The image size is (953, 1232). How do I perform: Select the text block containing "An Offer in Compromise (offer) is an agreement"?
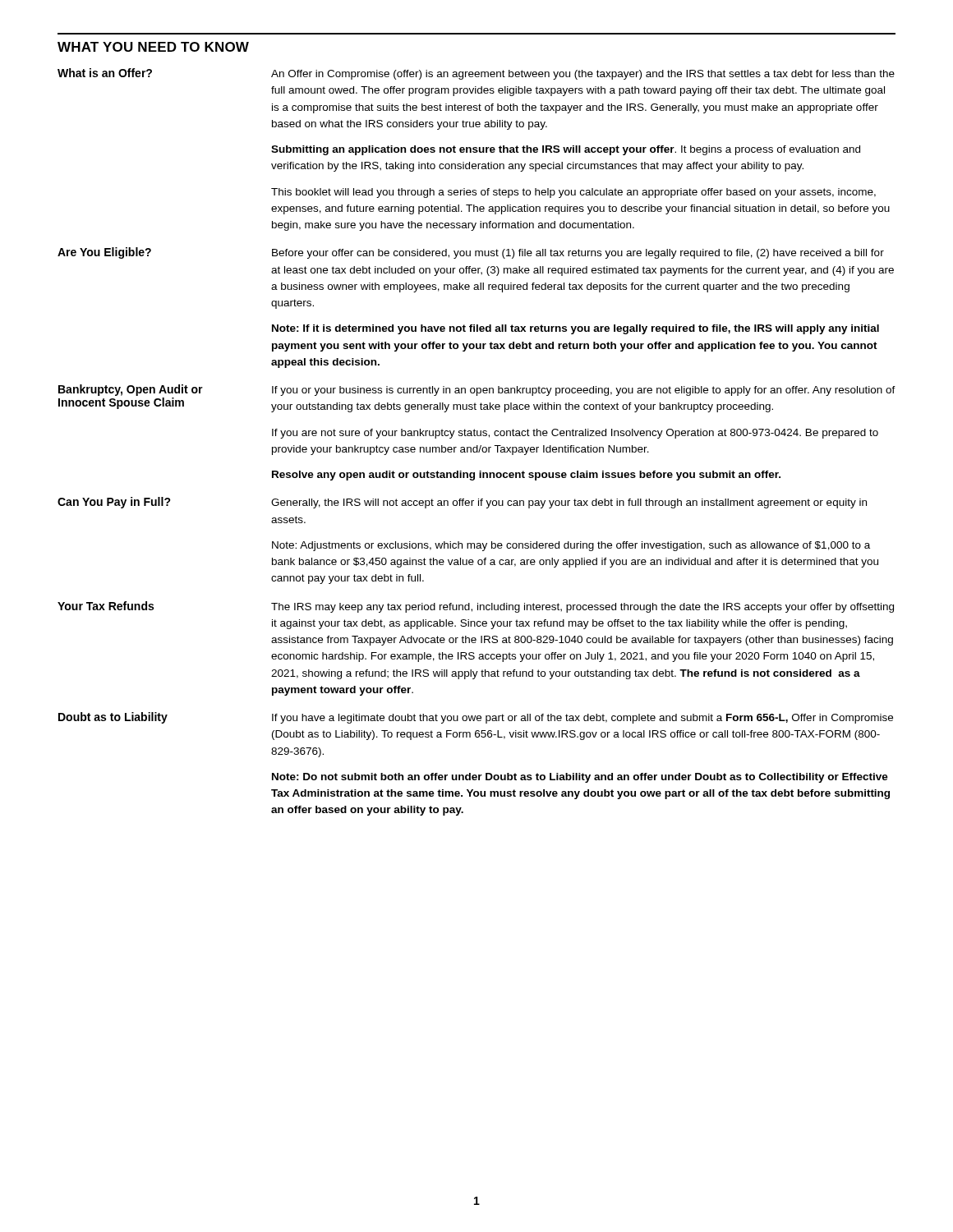click(x=583, y=150)
